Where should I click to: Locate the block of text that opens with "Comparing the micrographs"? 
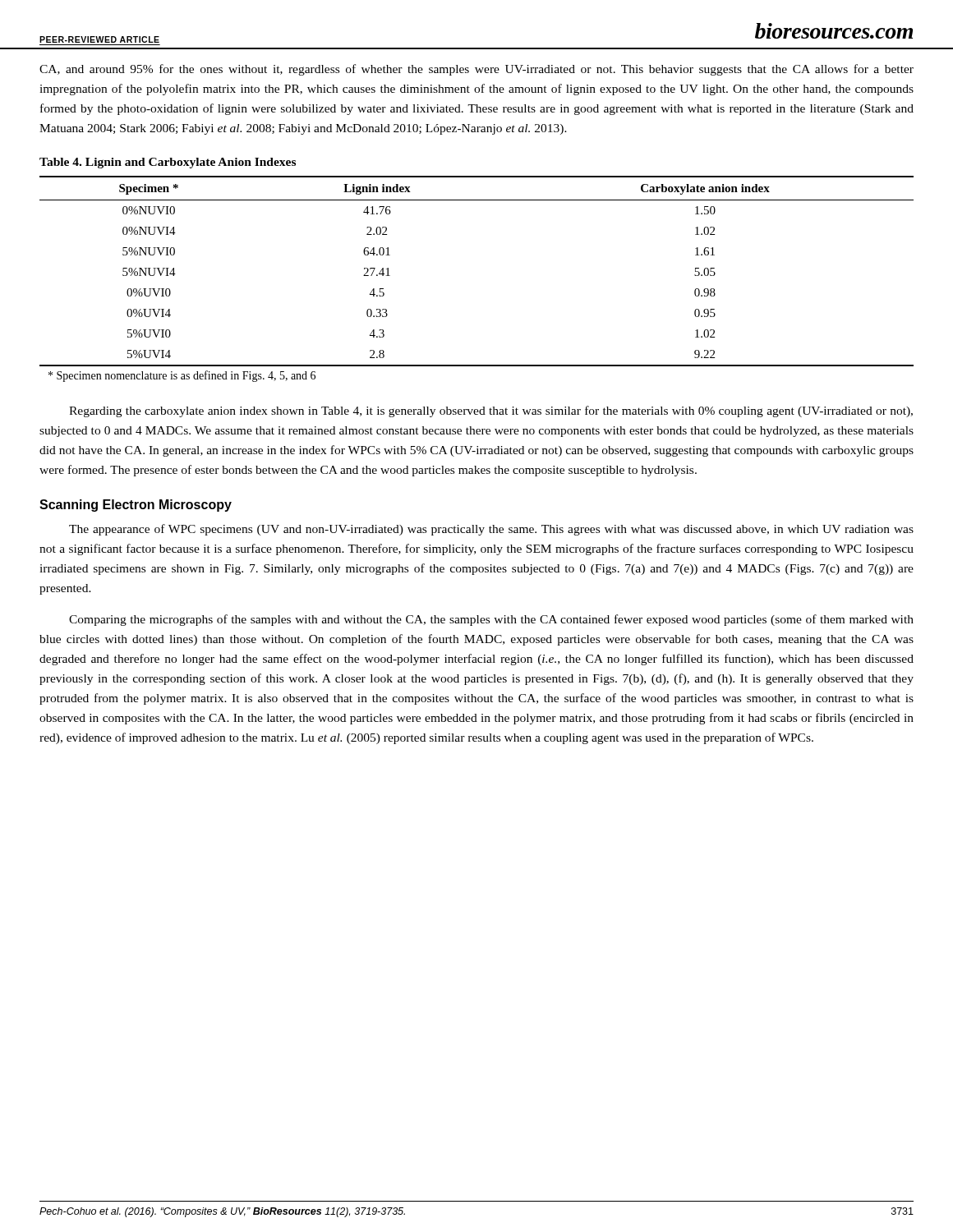pos(476,678)
